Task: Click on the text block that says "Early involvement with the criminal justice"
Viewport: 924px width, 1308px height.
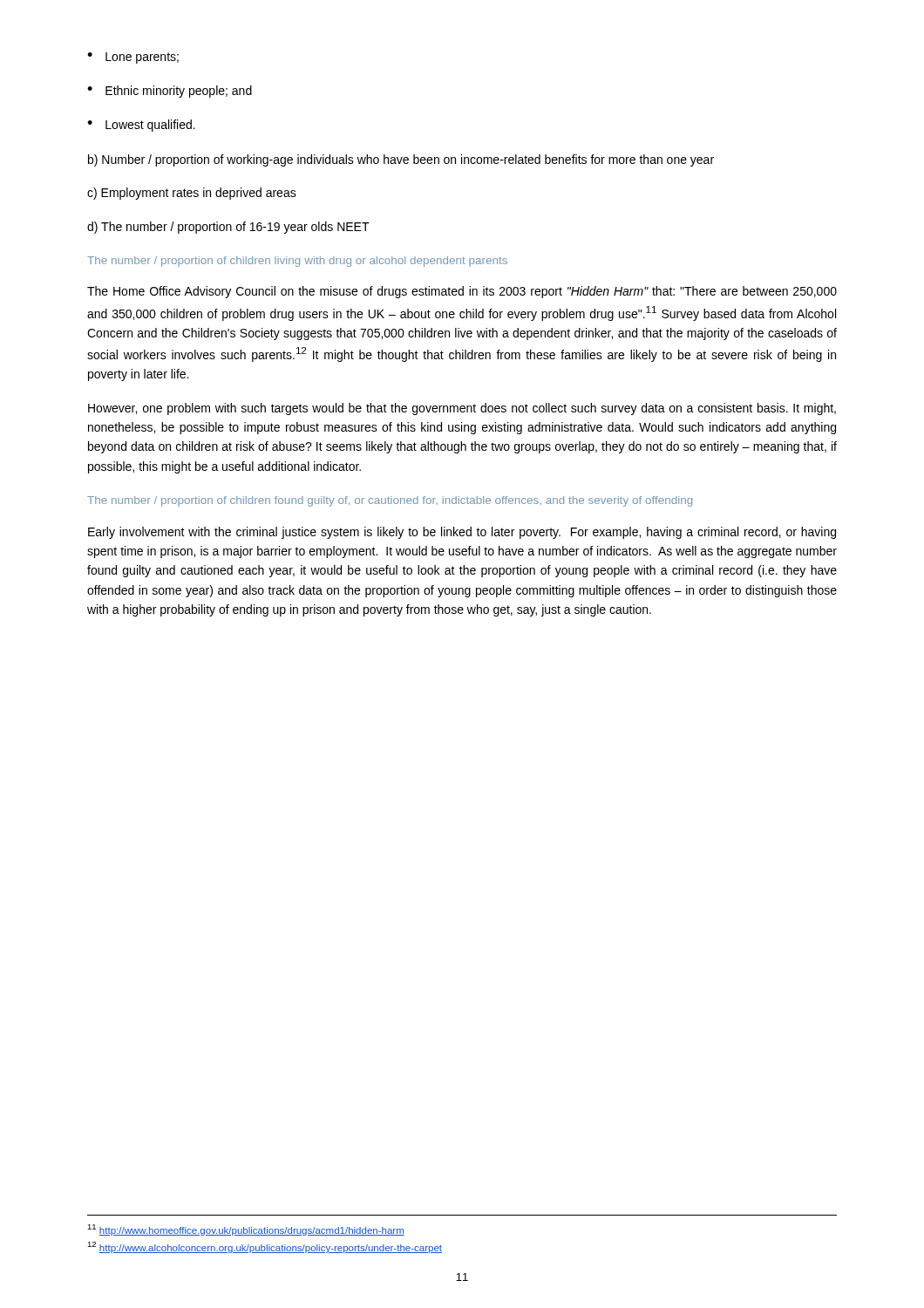Action: click(x=462, y=571)
